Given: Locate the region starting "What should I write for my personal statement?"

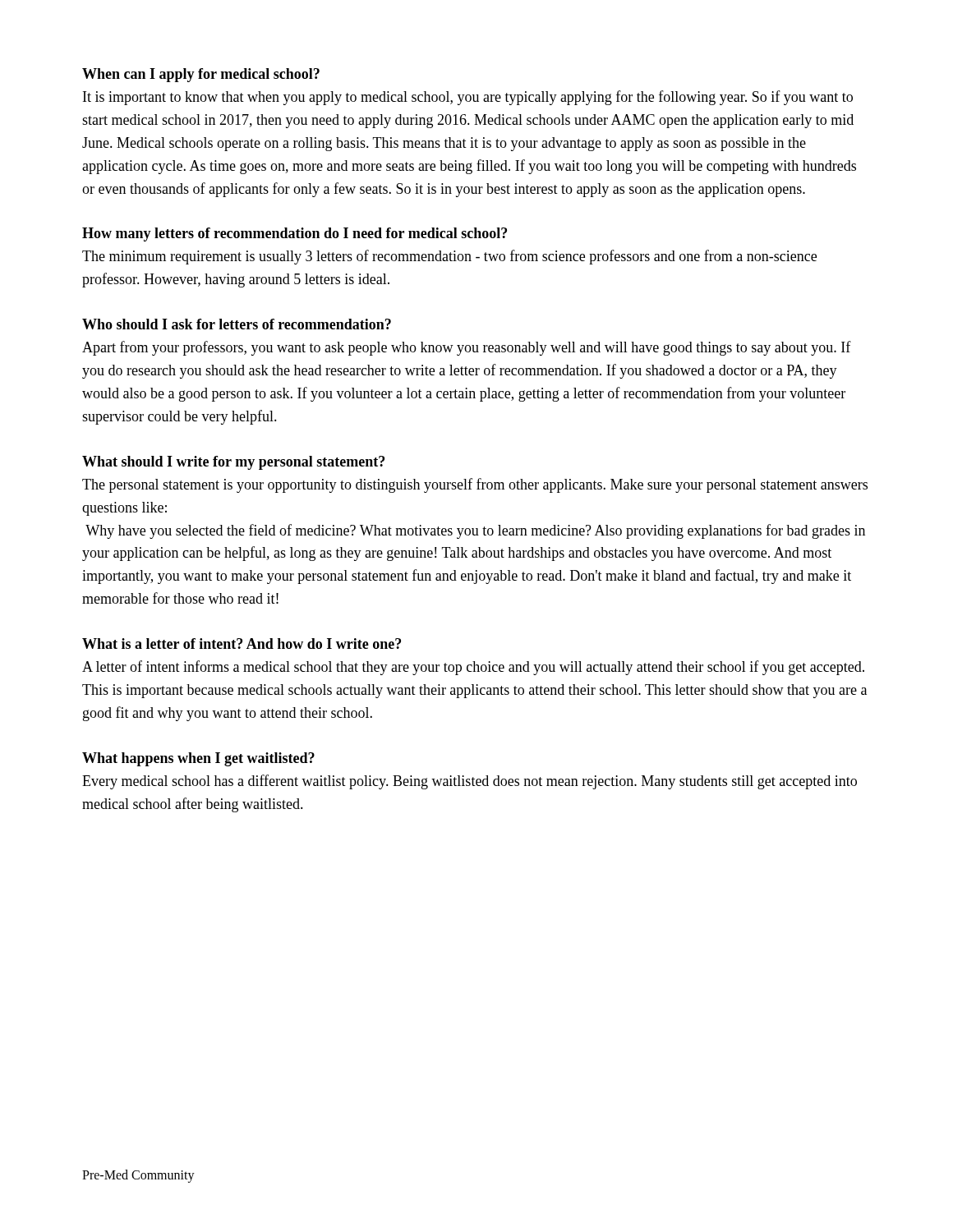Looking at the screenshot, I should point(234,461).
